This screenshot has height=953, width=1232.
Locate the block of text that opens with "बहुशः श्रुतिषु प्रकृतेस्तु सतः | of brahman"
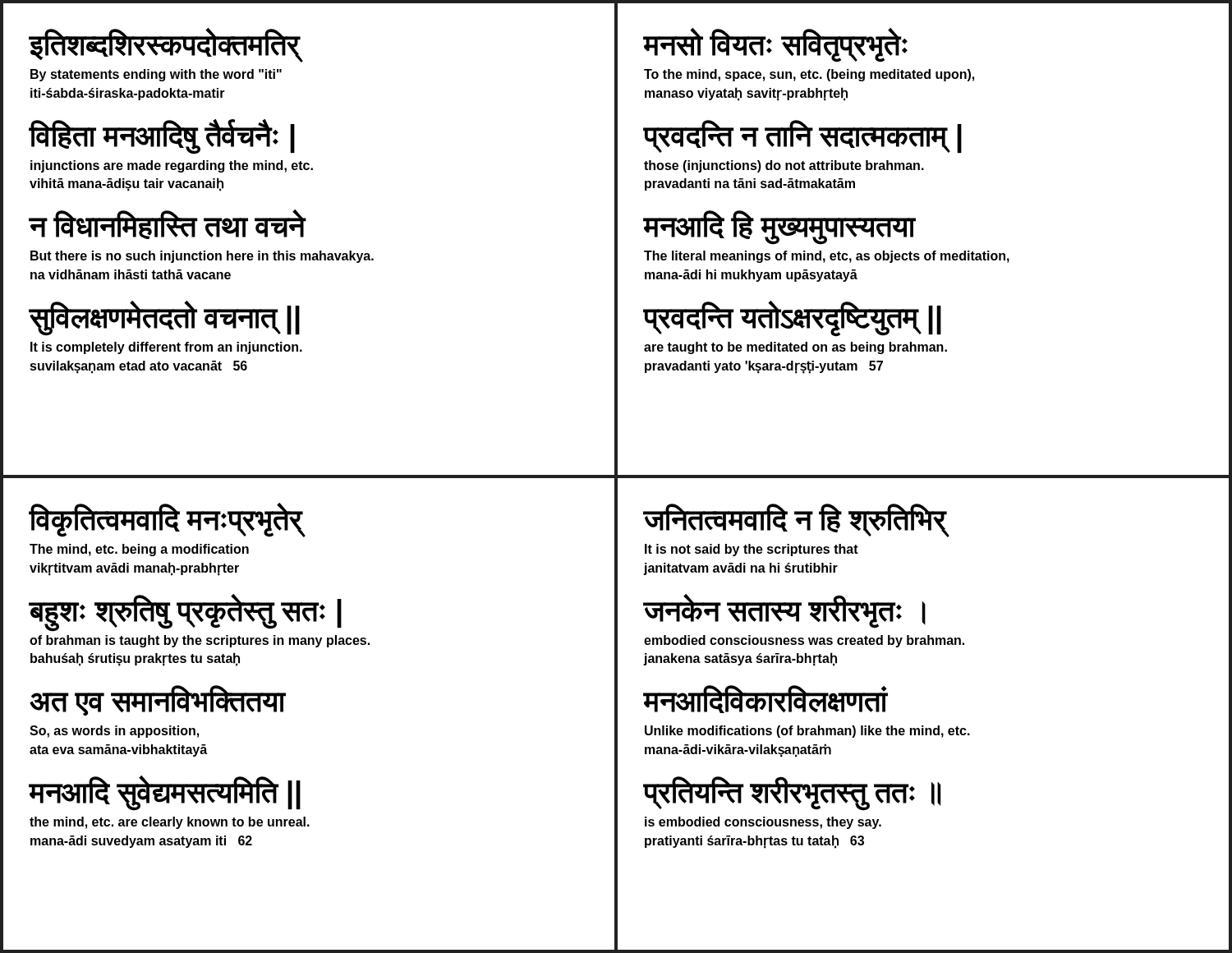tap(309, 630)
